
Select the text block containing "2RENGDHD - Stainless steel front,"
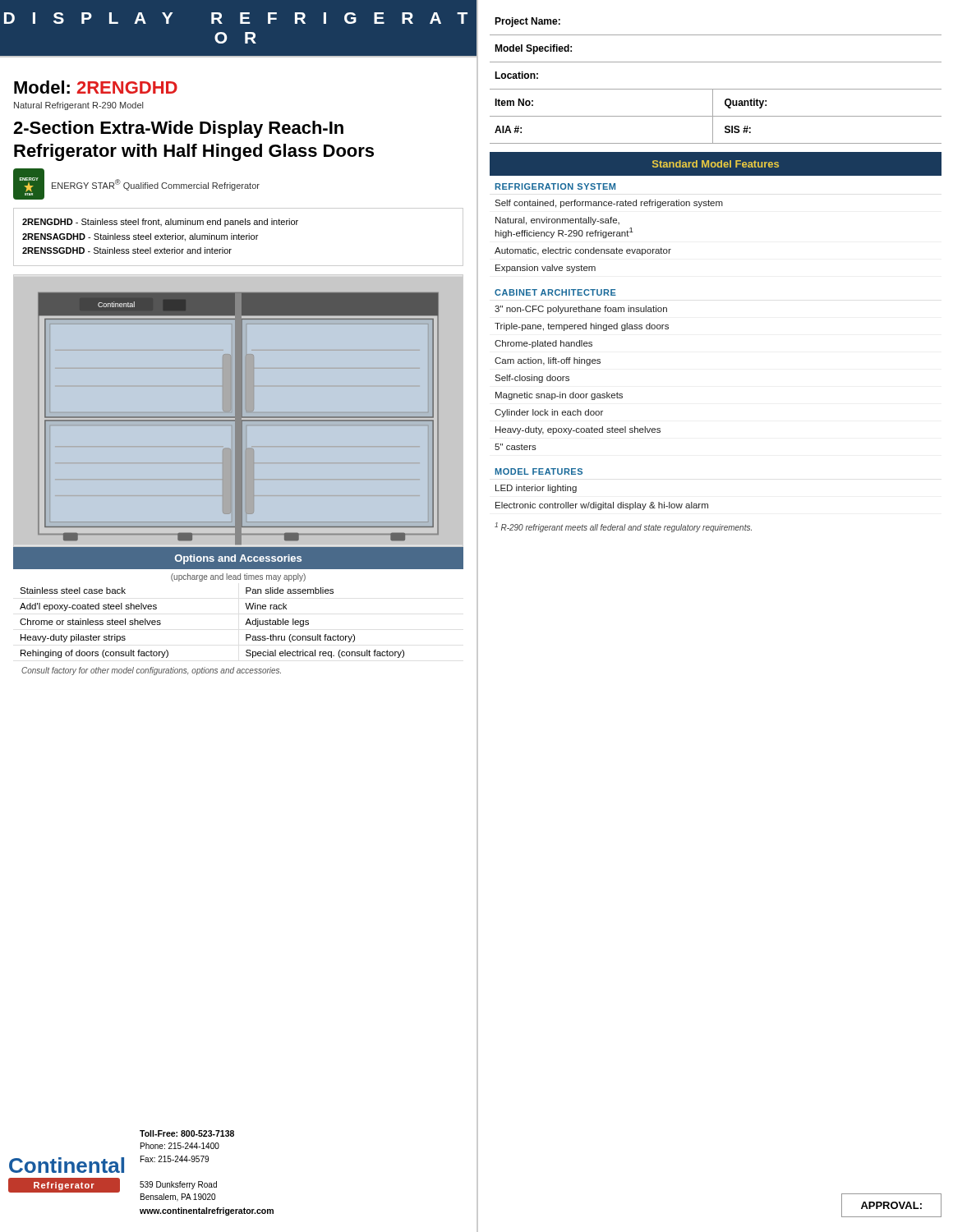tap(160, 236)
